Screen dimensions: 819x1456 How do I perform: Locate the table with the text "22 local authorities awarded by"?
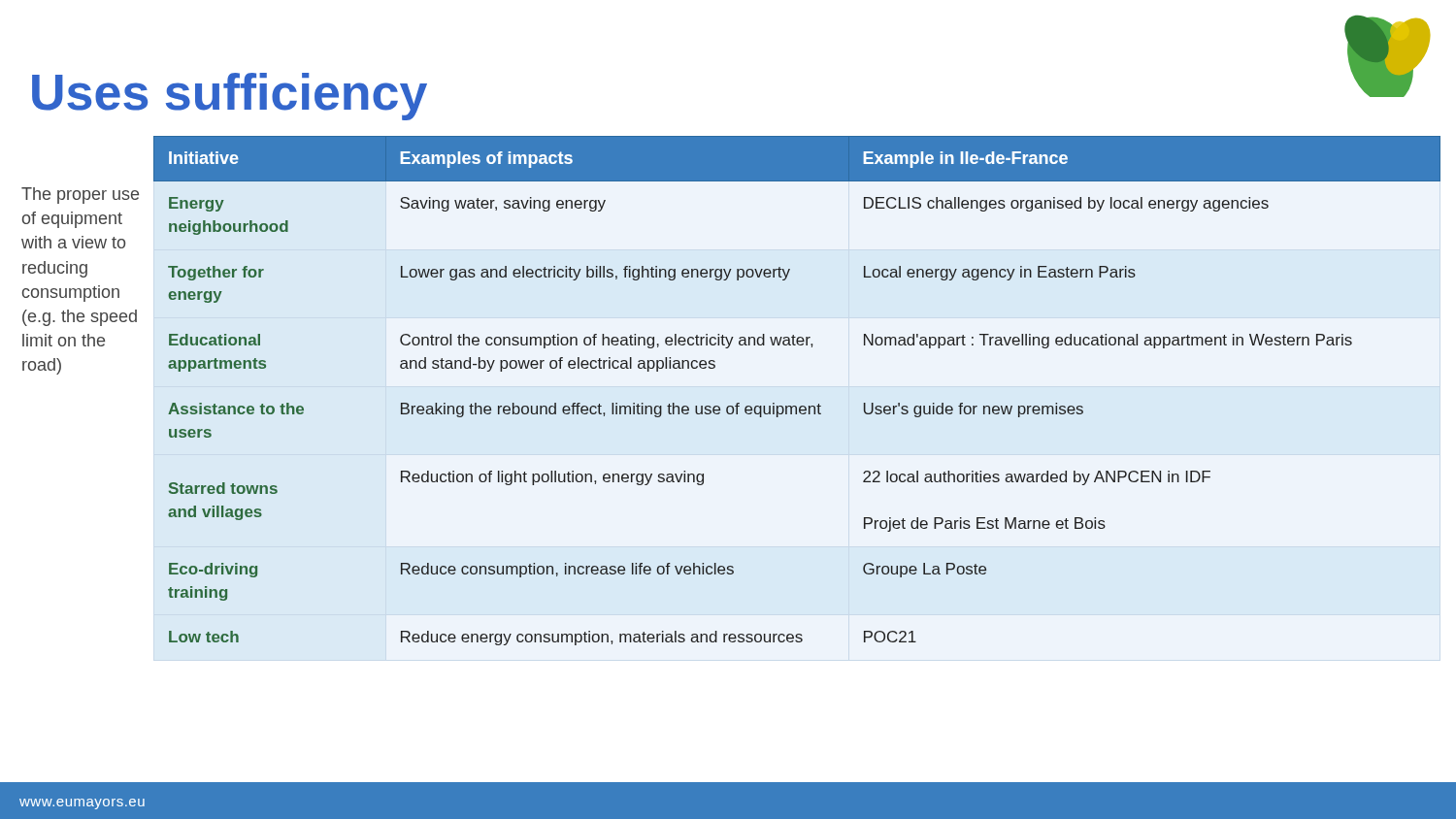click(797, 452)
